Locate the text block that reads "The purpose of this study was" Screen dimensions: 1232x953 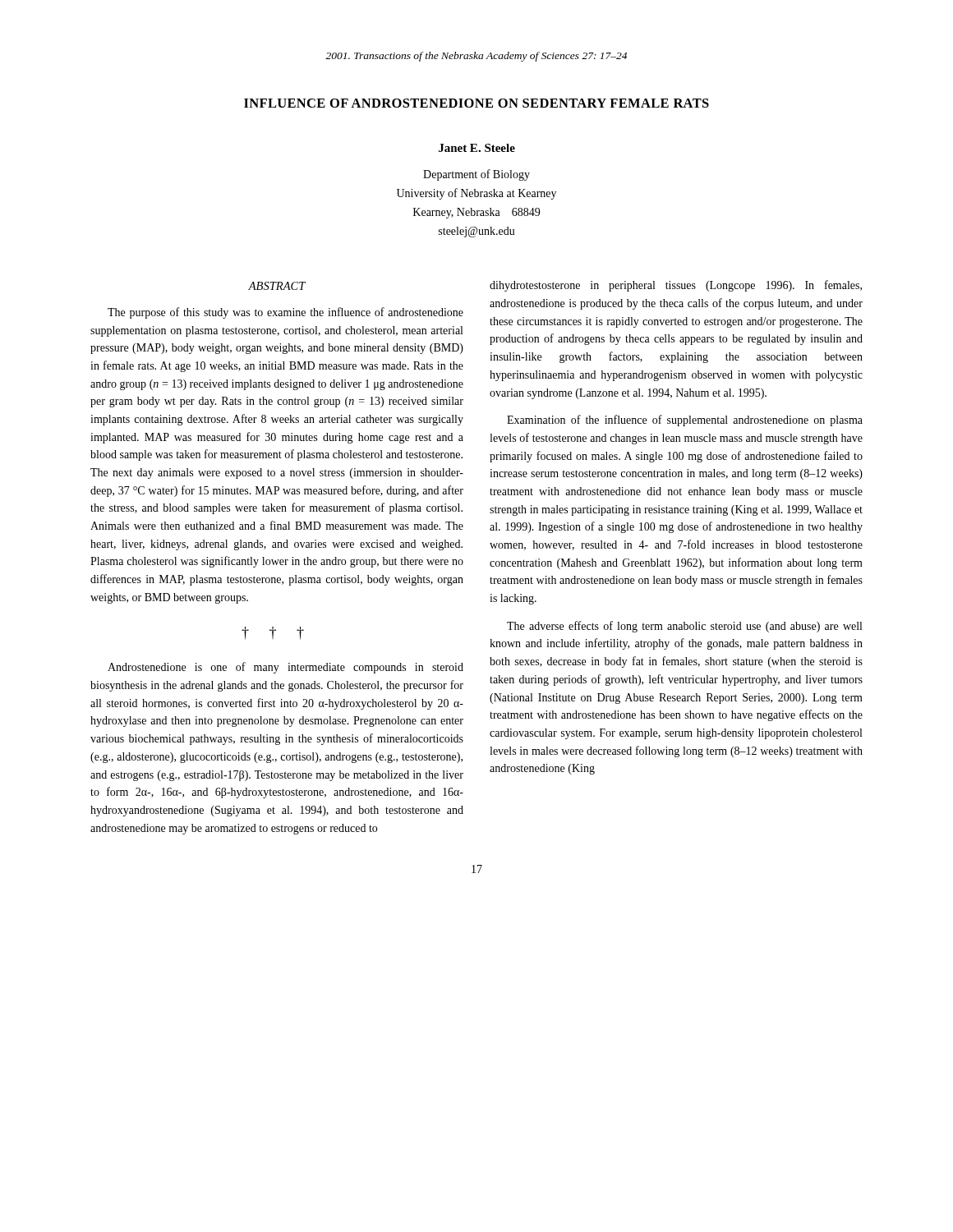pos(277,455)
